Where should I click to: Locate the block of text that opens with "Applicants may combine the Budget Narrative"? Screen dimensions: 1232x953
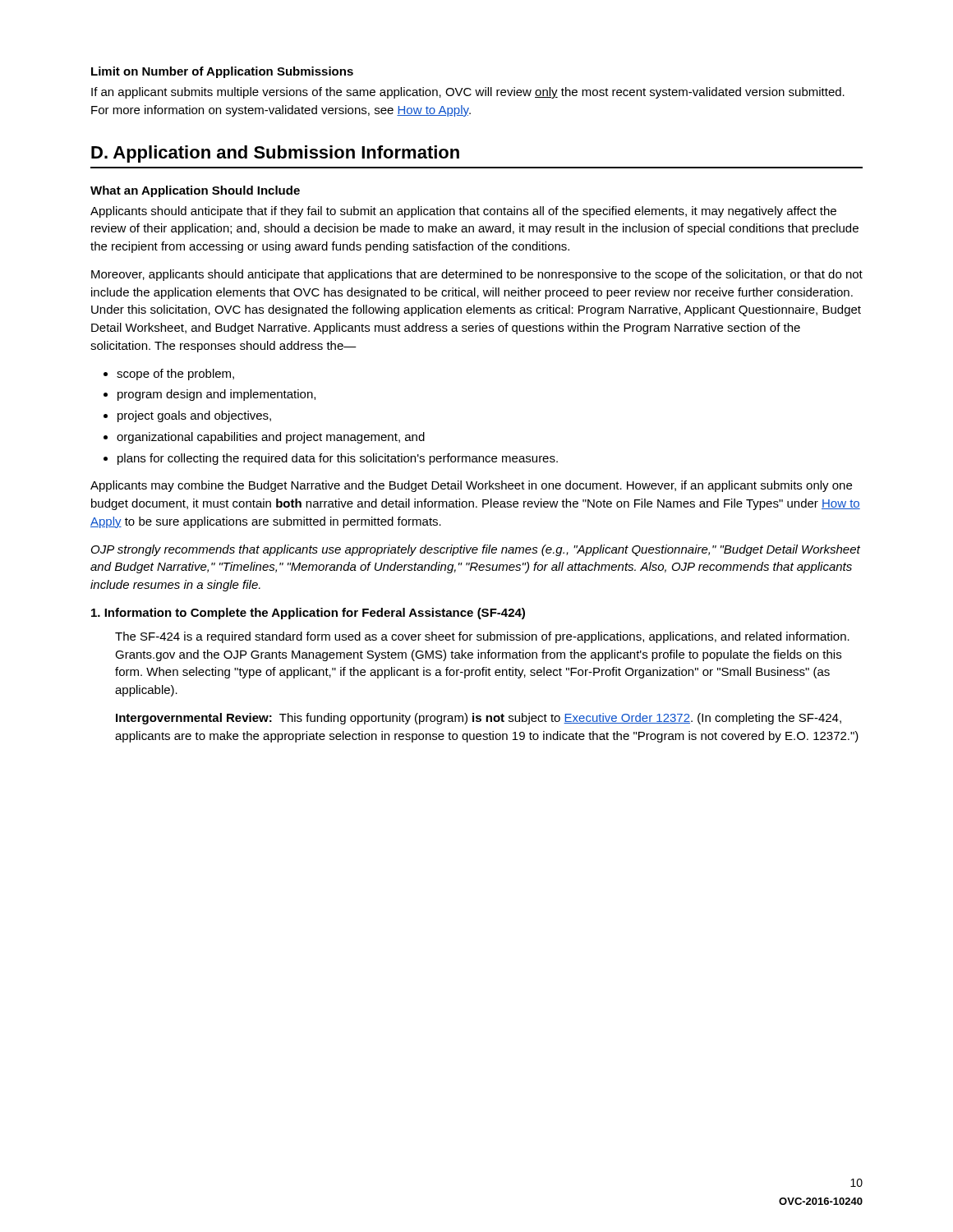pos(476,503)
